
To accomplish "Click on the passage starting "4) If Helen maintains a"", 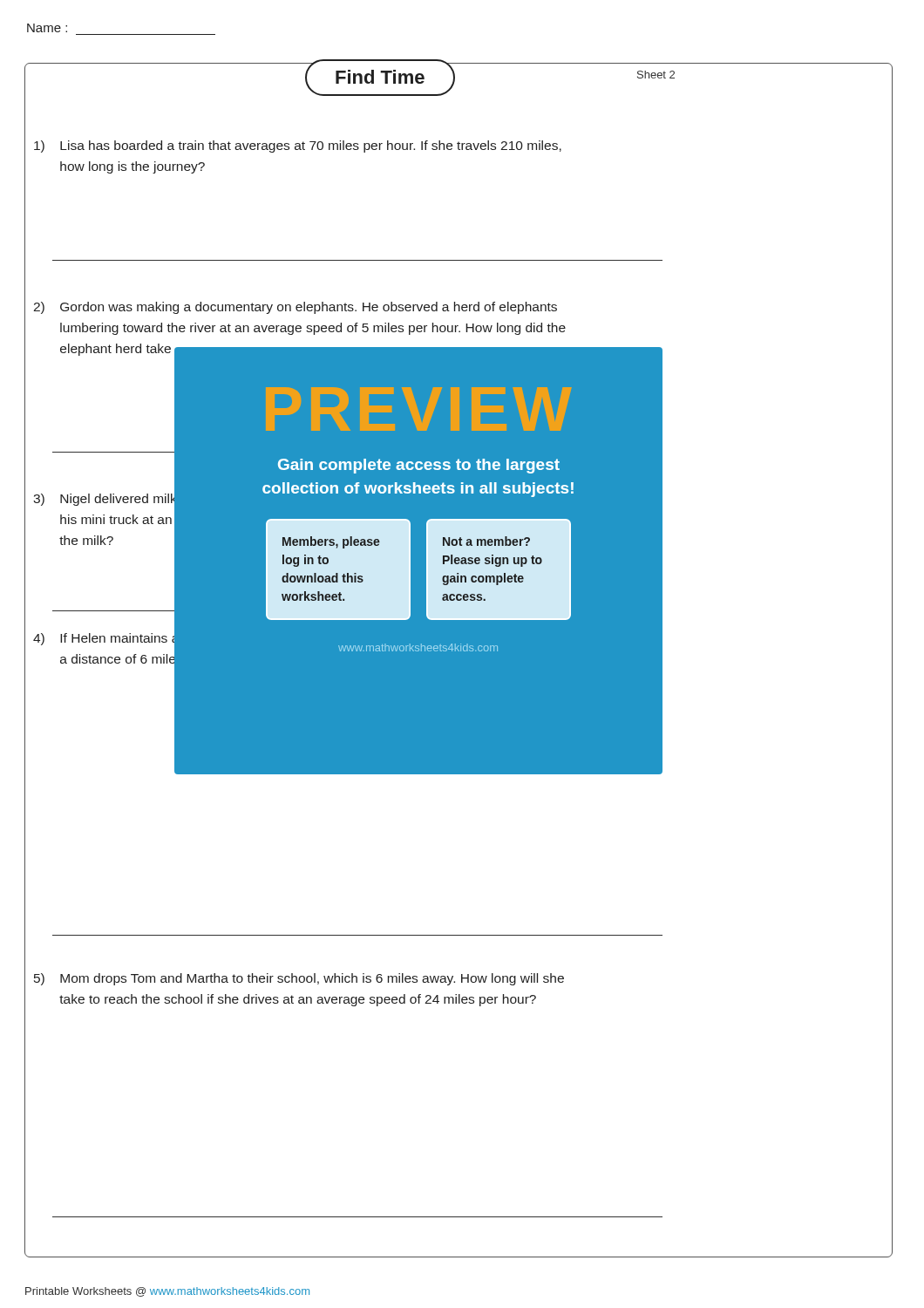I will pos(439,649).
